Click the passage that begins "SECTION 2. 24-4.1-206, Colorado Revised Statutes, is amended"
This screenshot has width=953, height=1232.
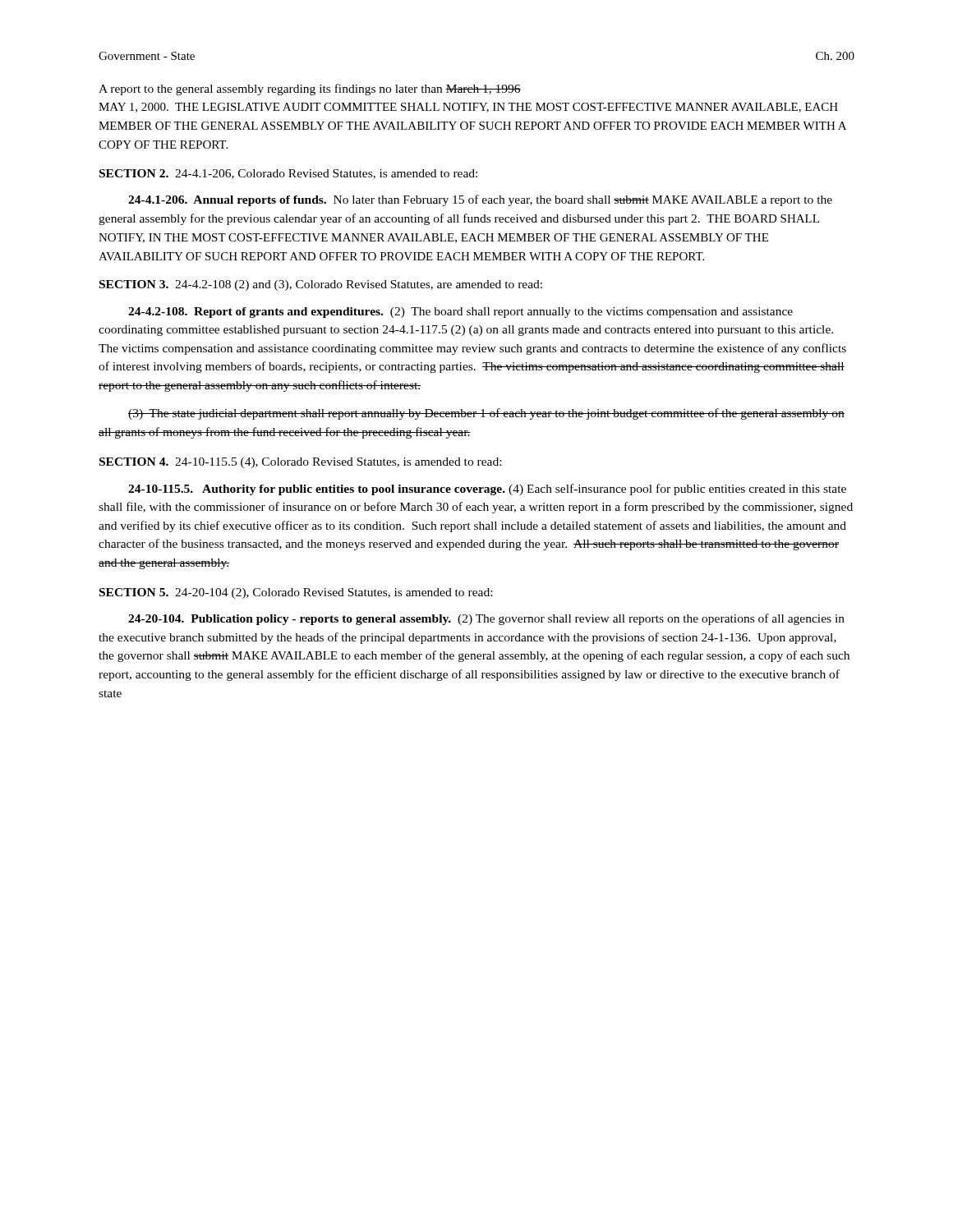(476, 173)
